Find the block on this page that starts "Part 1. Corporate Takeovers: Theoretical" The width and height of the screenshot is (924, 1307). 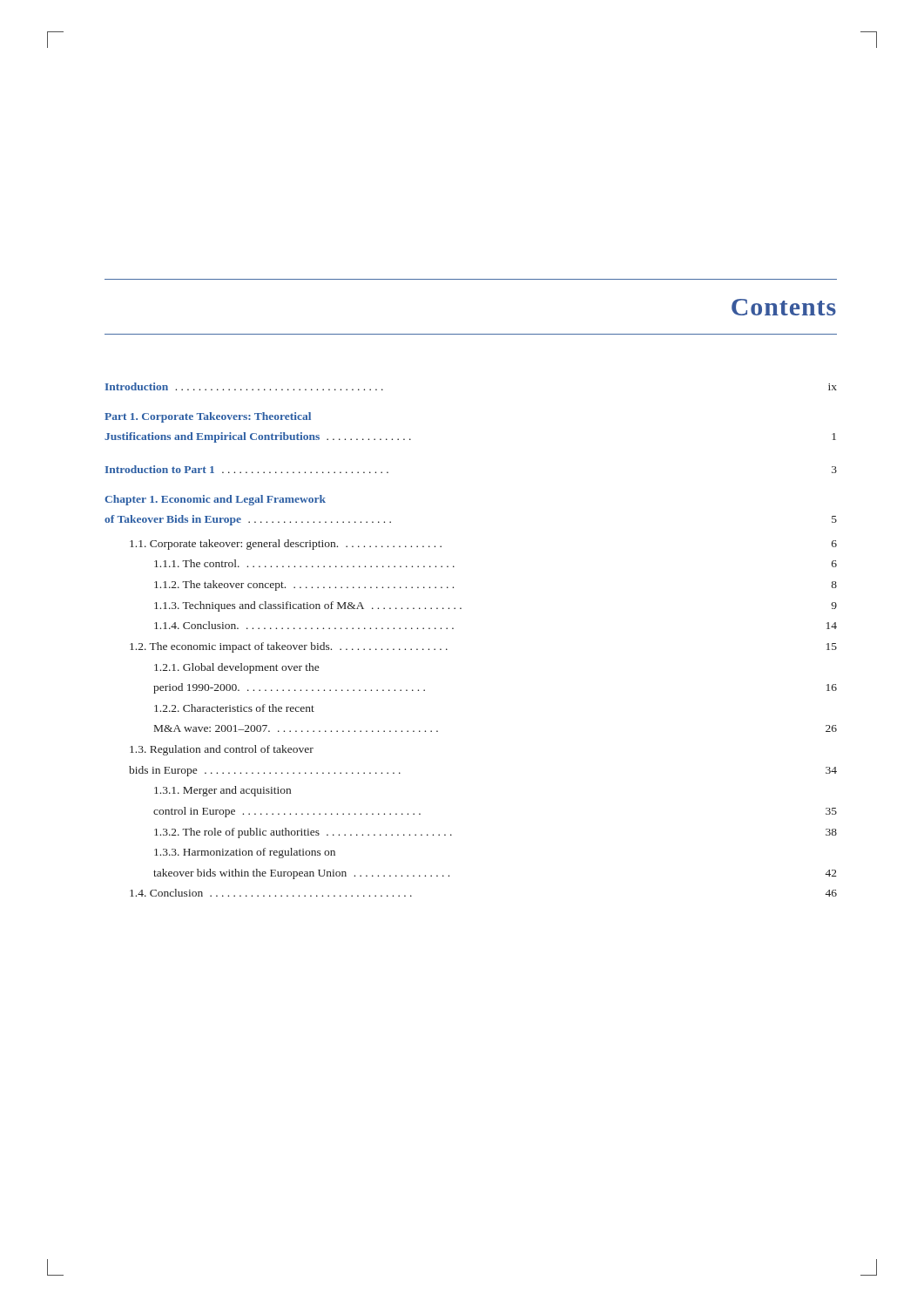point(208,417)
